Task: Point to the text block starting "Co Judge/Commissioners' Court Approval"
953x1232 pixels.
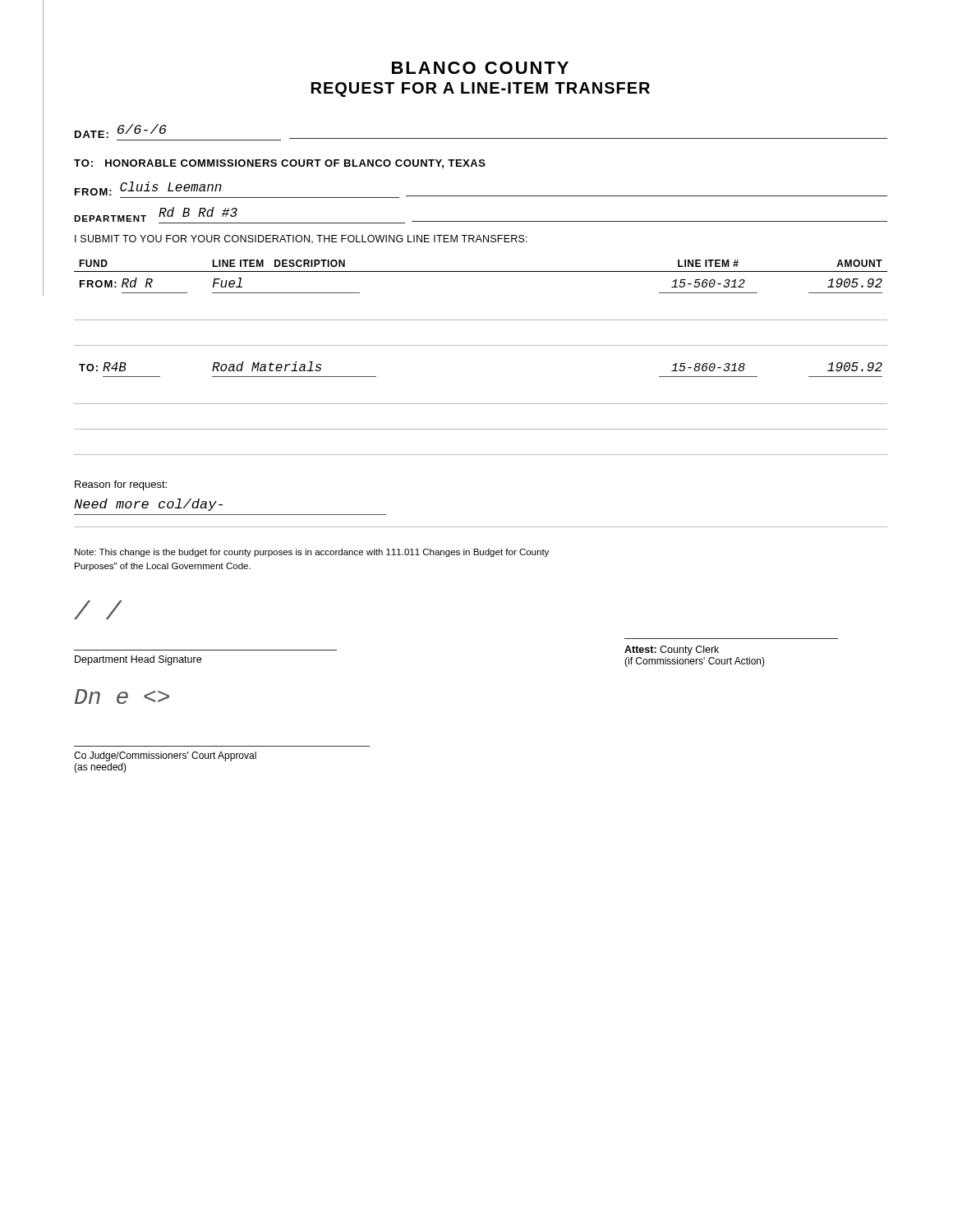Action: [x=165, y=755]
